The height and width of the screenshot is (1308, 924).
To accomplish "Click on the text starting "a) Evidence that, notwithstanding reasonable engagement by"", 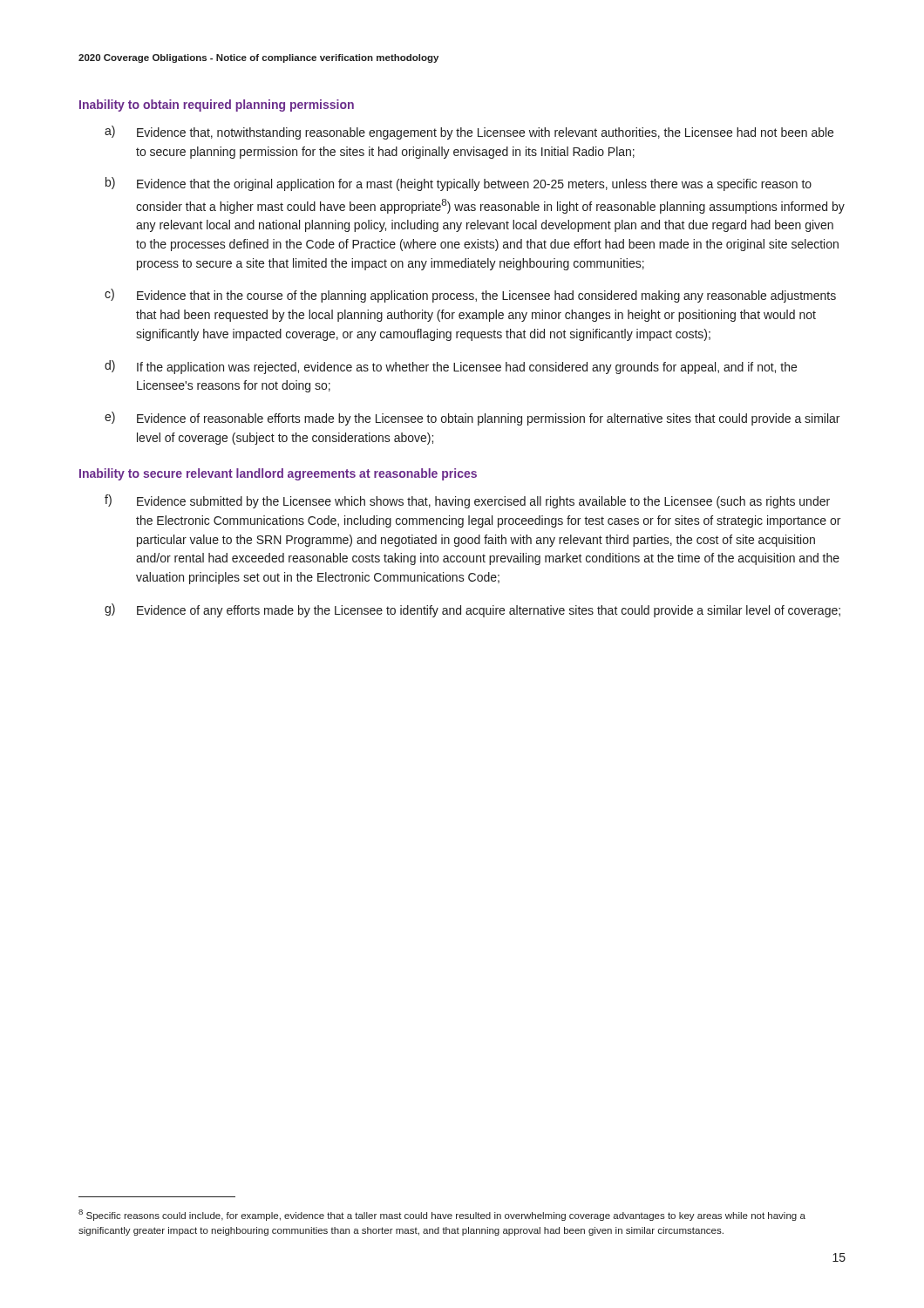I will 475,143.
